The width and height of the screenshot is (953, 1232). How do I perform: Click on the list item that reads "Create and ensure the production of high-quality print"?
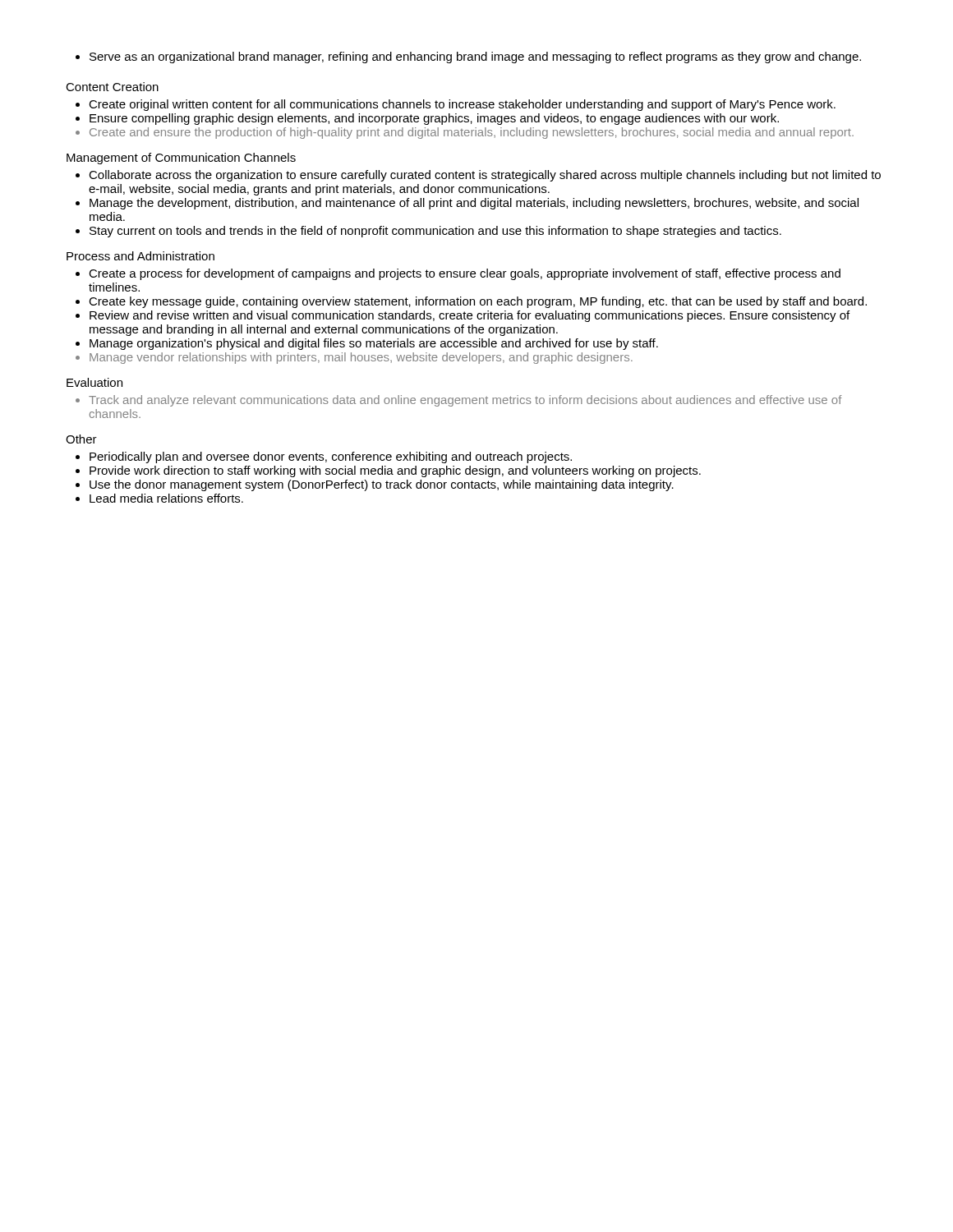click(x=472, y=132)
